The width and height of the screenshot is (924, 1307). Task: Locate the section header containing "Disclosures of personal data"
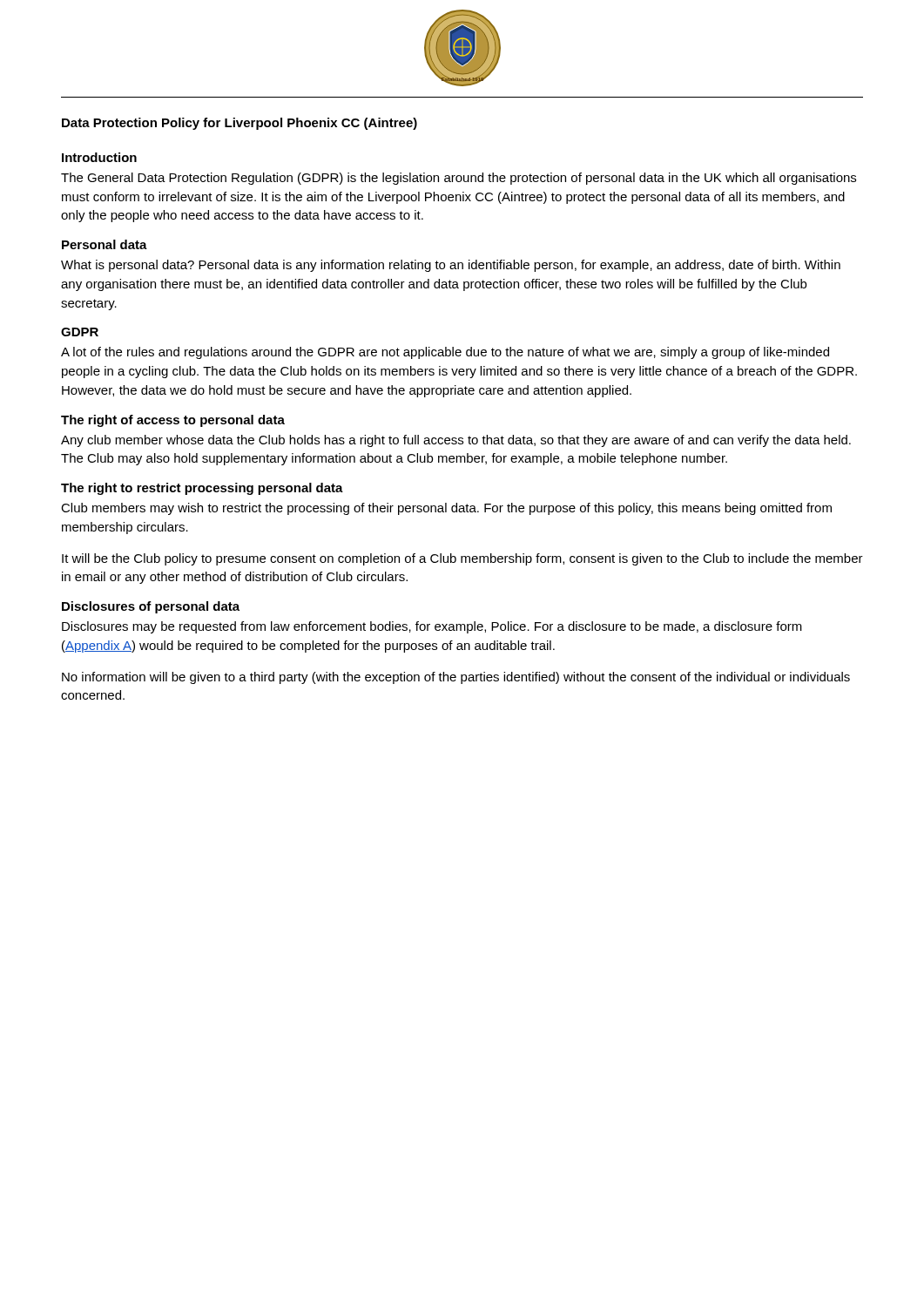click(150, 606)
